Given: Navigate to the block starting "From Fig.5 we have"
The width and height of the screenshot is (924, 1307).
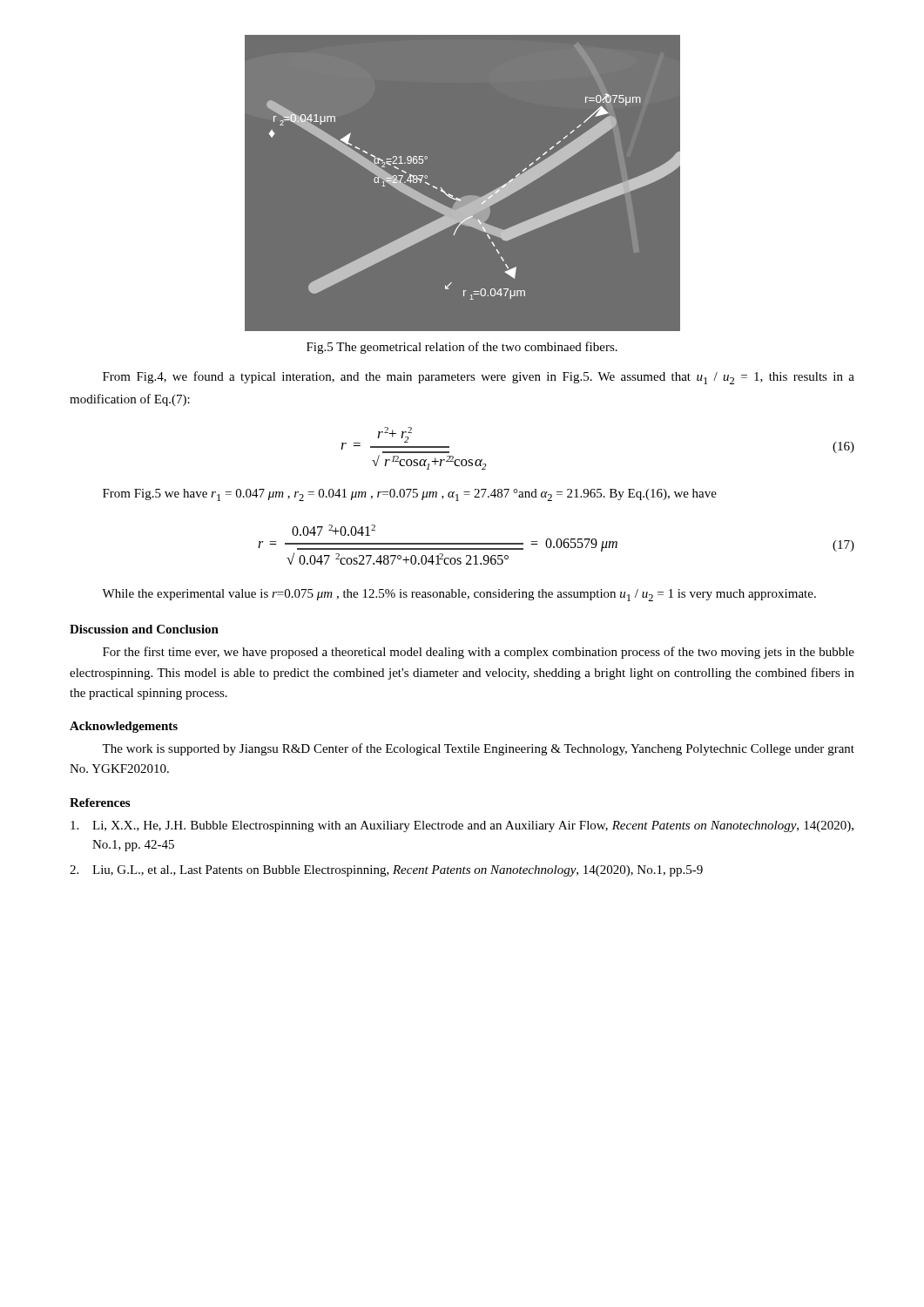Looking at the screenshot, I should pos(409,495).
